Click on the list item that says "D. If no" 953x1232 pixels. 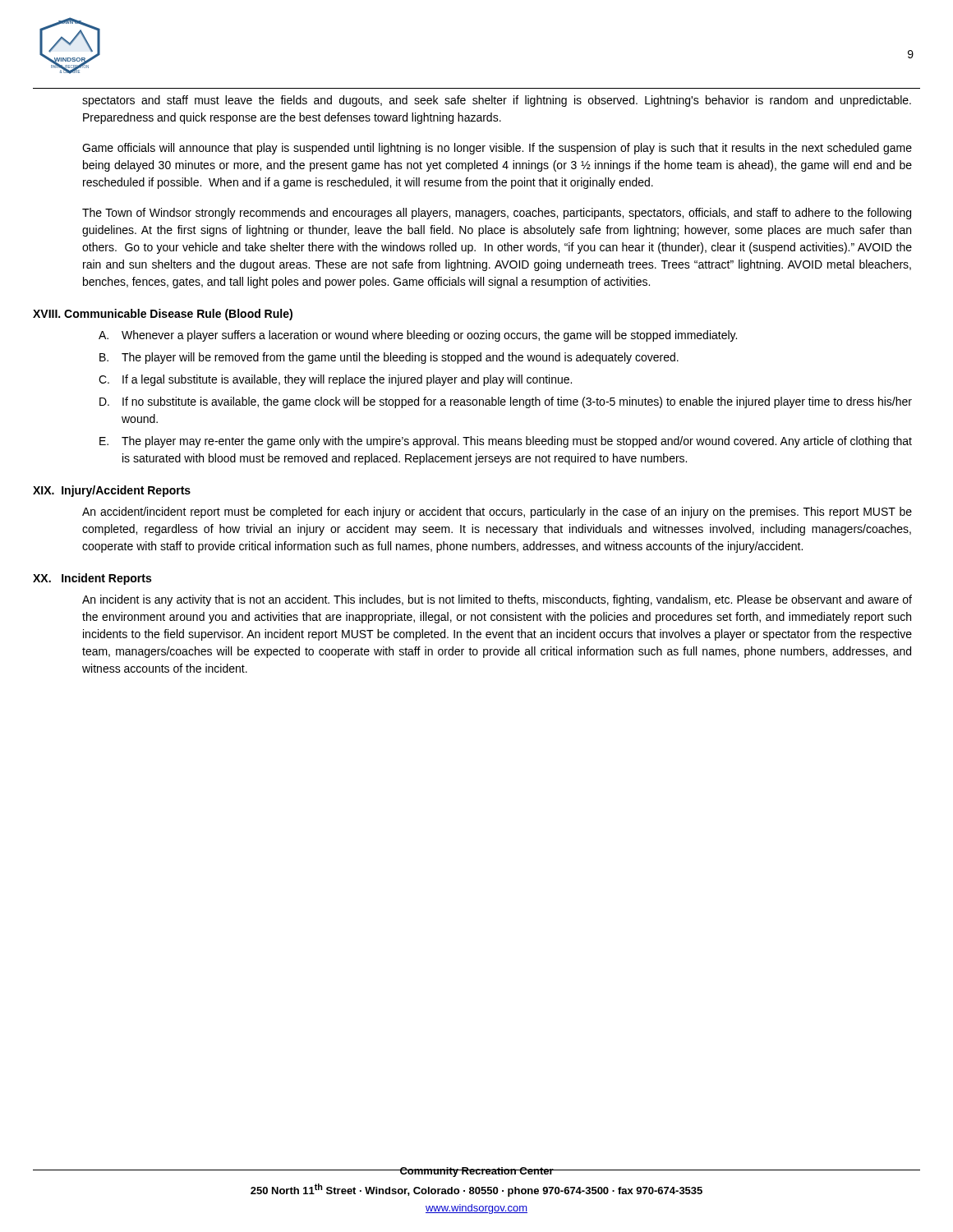click(x=505, y=411)
